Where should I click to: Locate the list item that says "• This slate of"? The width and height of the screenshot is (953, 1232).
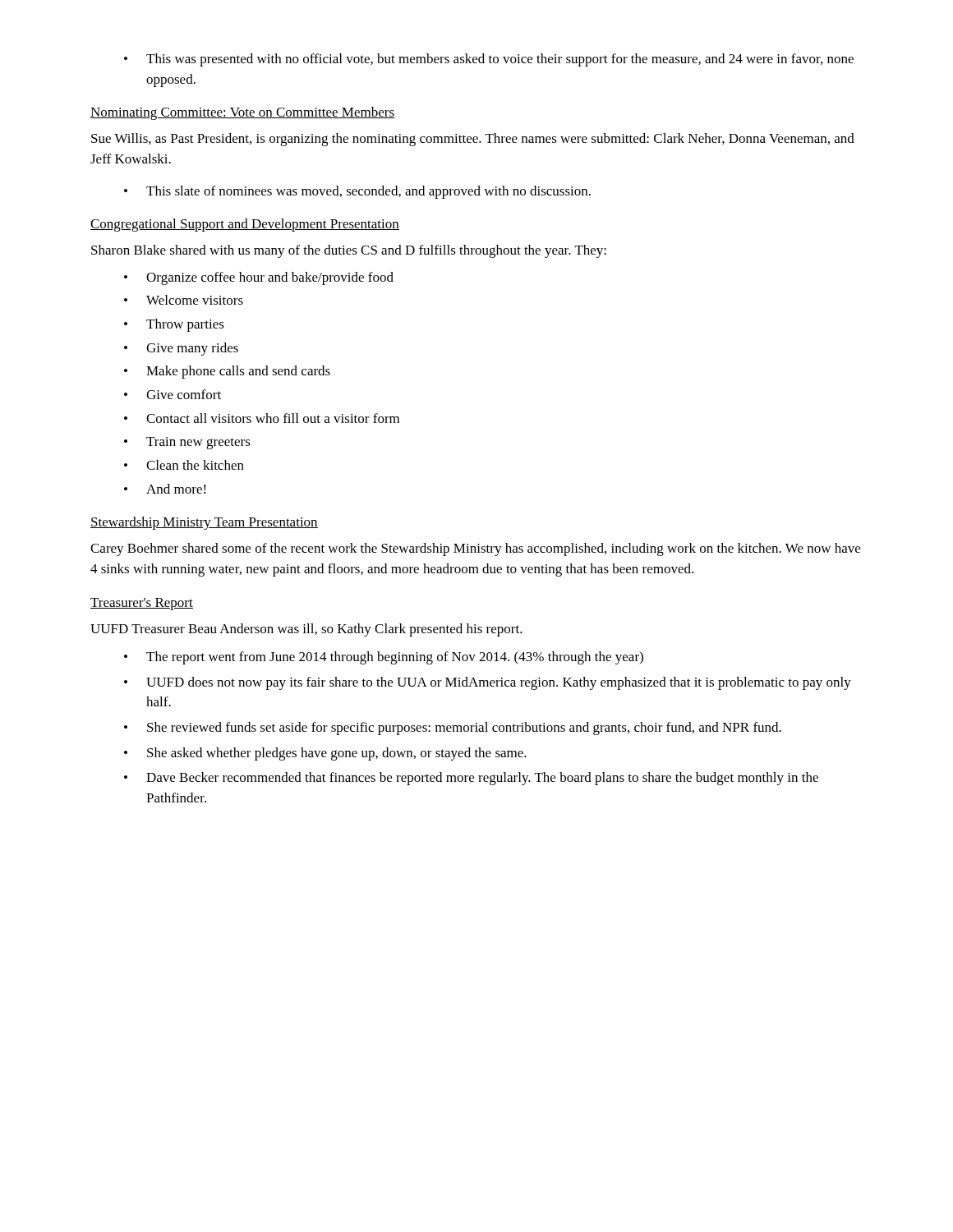point(493,191)
